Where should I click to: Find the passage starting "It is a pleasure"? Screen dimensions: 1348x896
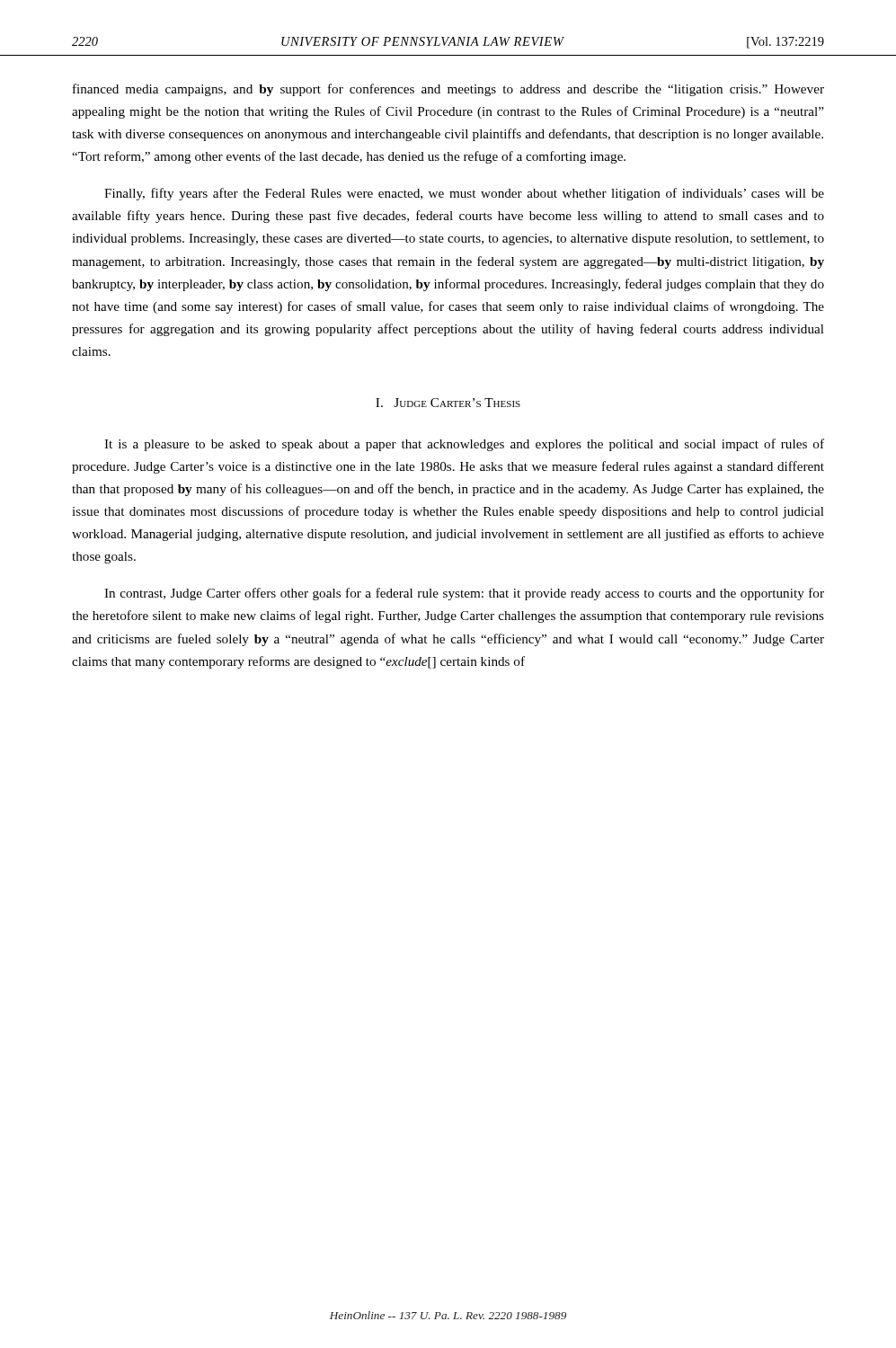point(448,500)
